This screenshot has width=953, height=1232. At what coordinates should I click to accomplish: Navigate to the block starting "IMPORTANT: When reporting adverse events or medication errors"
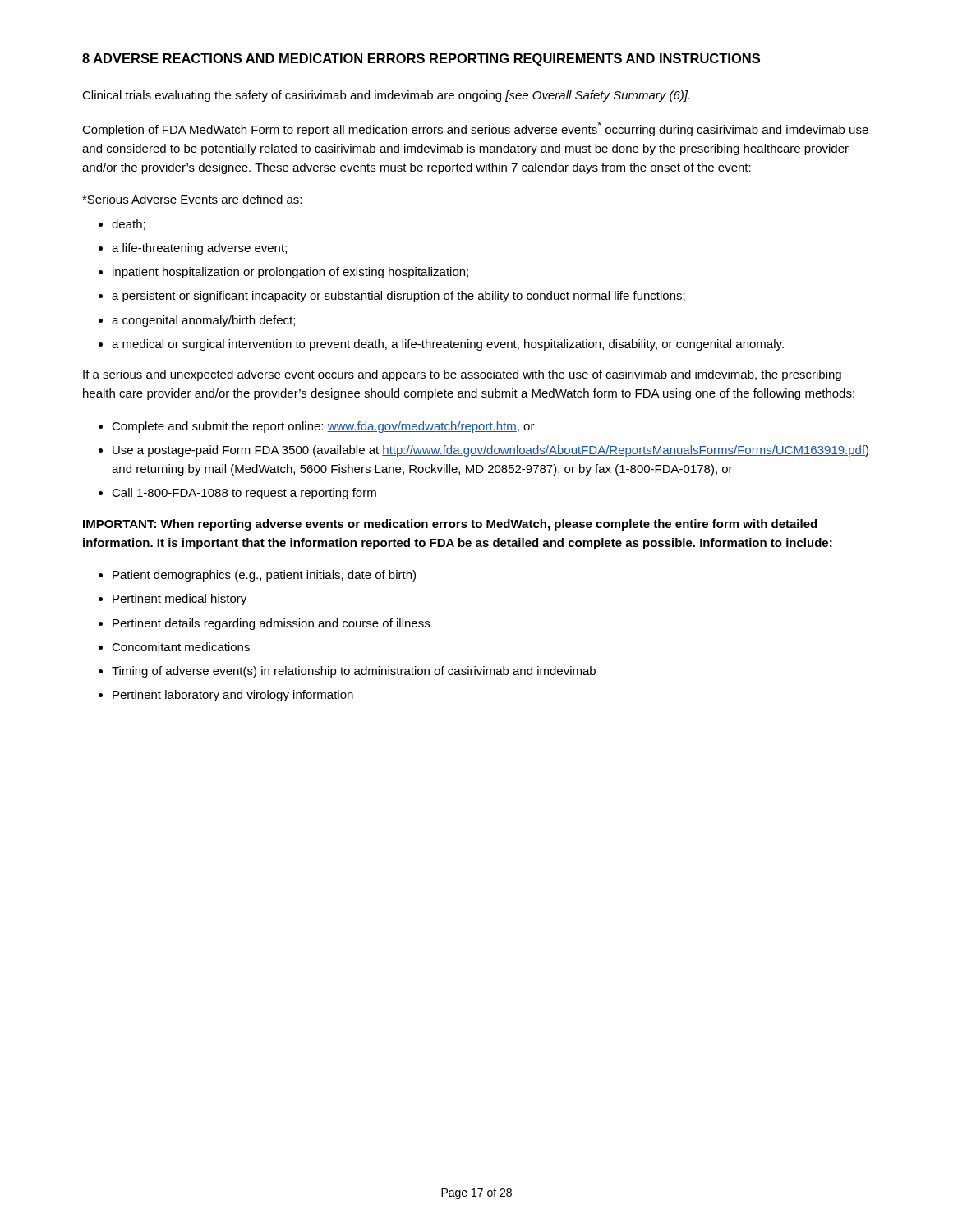coord(457,533)
